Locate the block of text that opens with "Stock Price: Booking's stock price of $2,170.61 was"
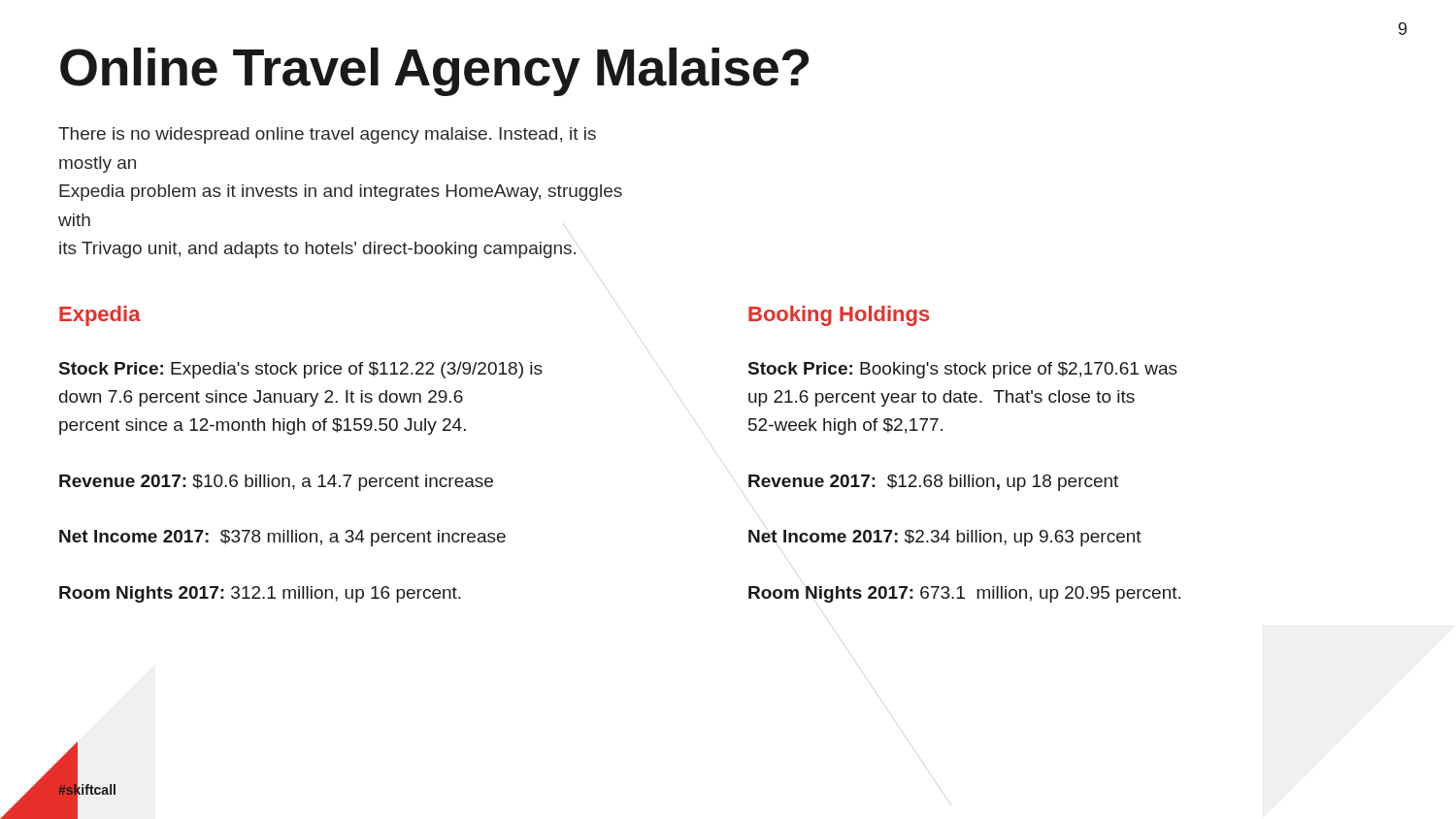Screen dimensions: 819x1456 (x=962, y=396)
